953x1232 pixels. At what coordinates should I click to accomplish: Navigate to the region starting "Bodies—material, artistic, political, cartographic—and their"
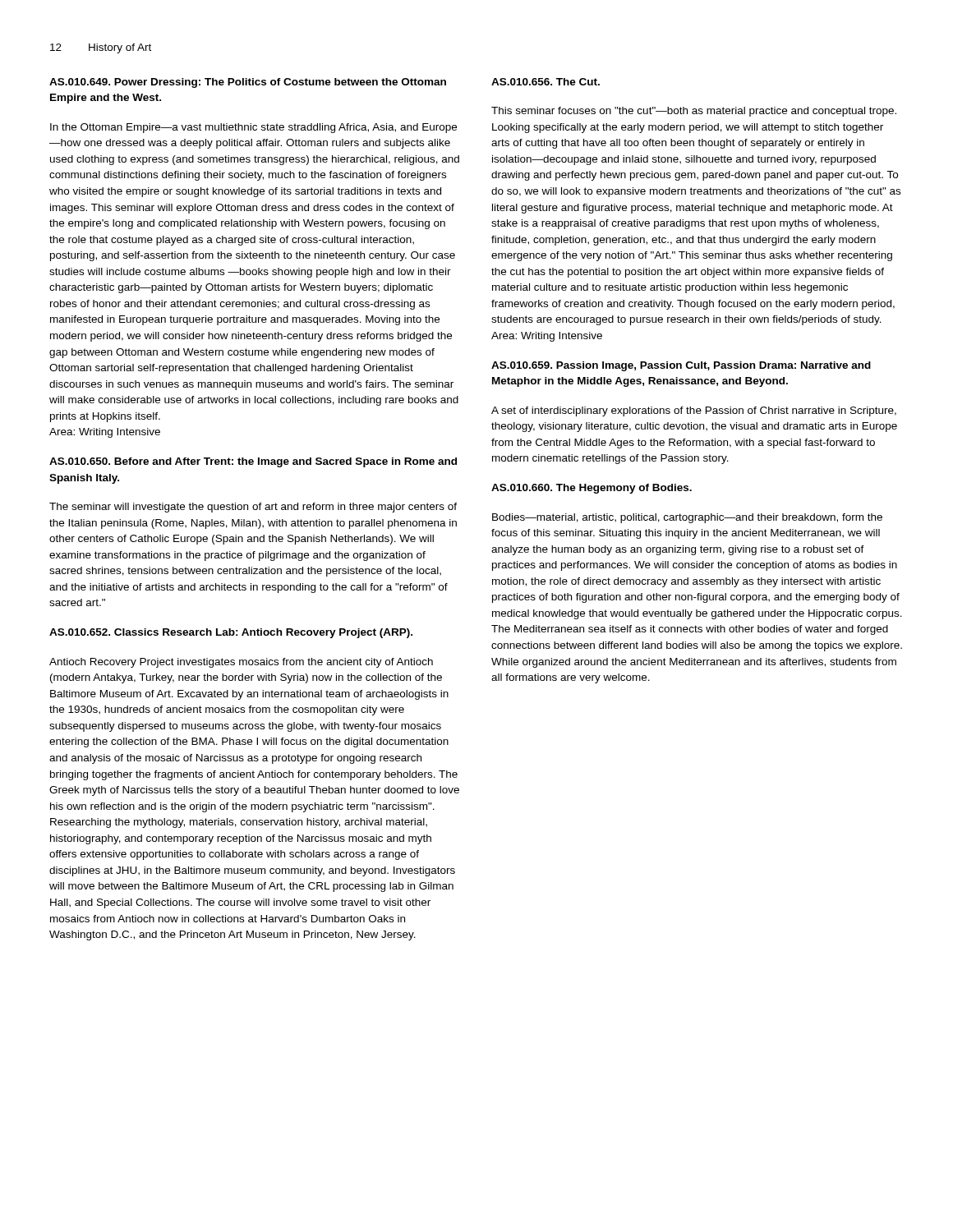pos(698,597)
